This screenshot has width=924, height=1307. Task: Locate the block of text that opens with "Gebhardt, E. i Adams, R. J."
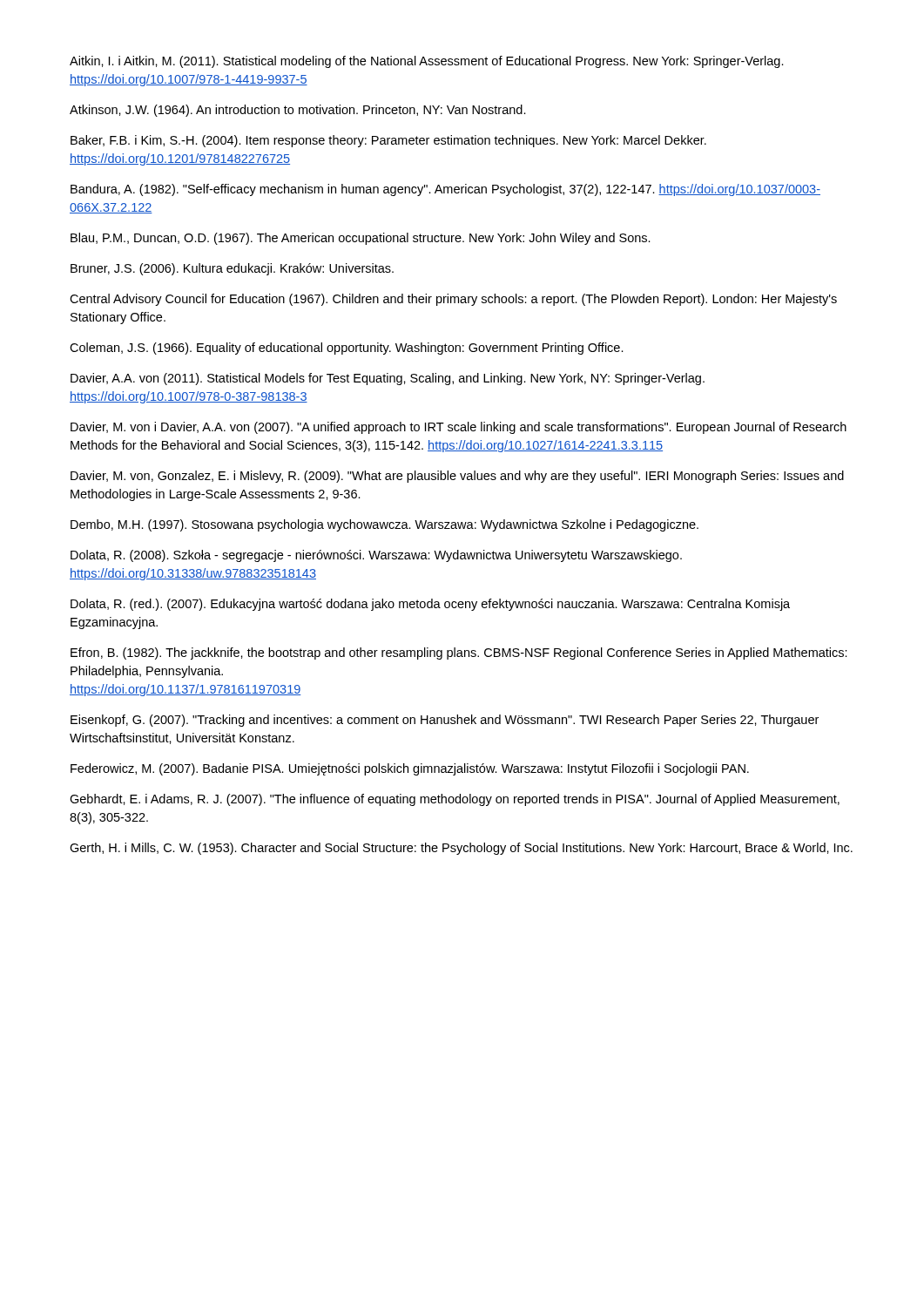coord(455,809)
